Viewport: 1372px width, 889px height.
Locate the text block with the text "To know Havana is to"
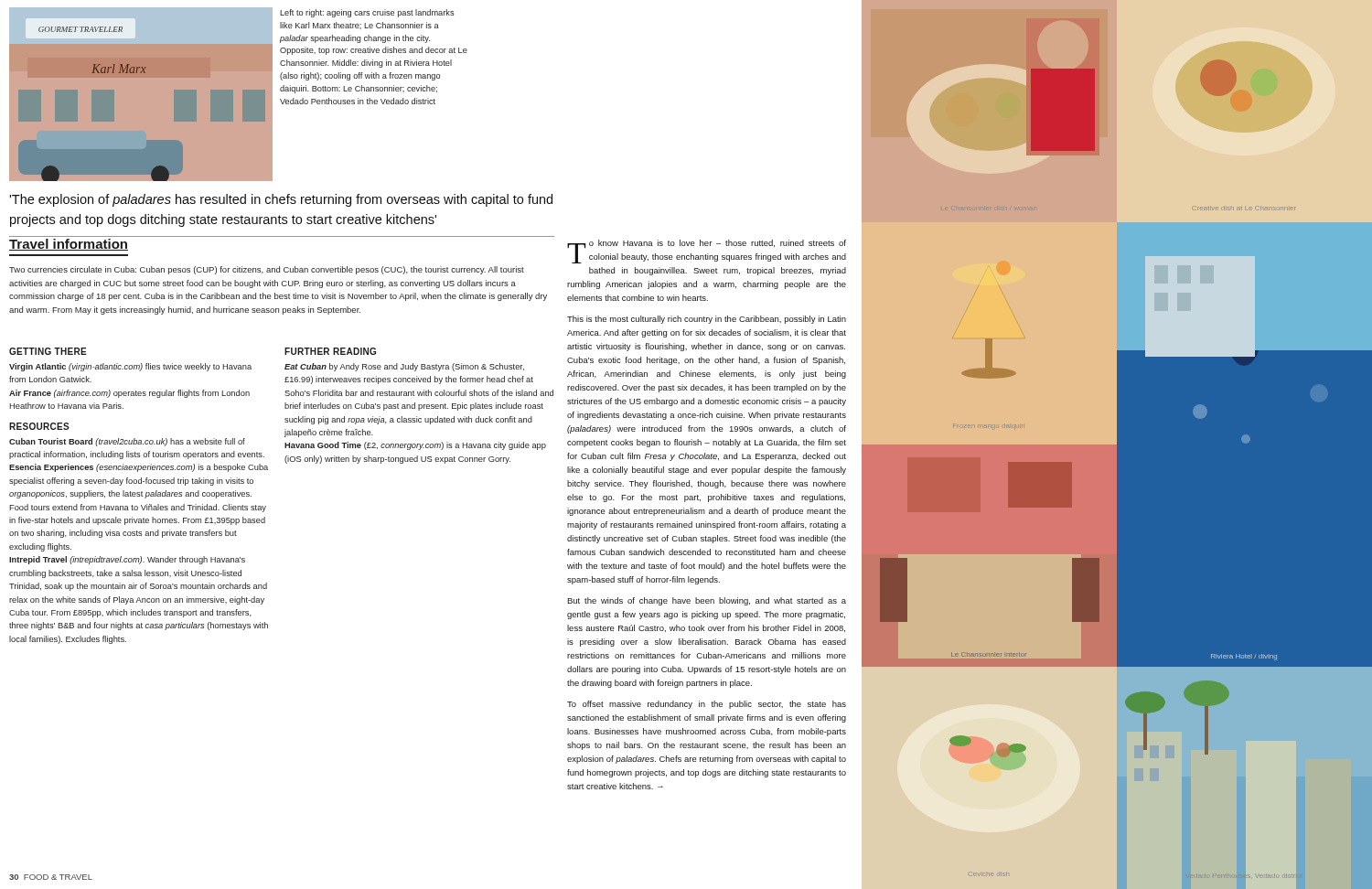(x=707, y=514)
